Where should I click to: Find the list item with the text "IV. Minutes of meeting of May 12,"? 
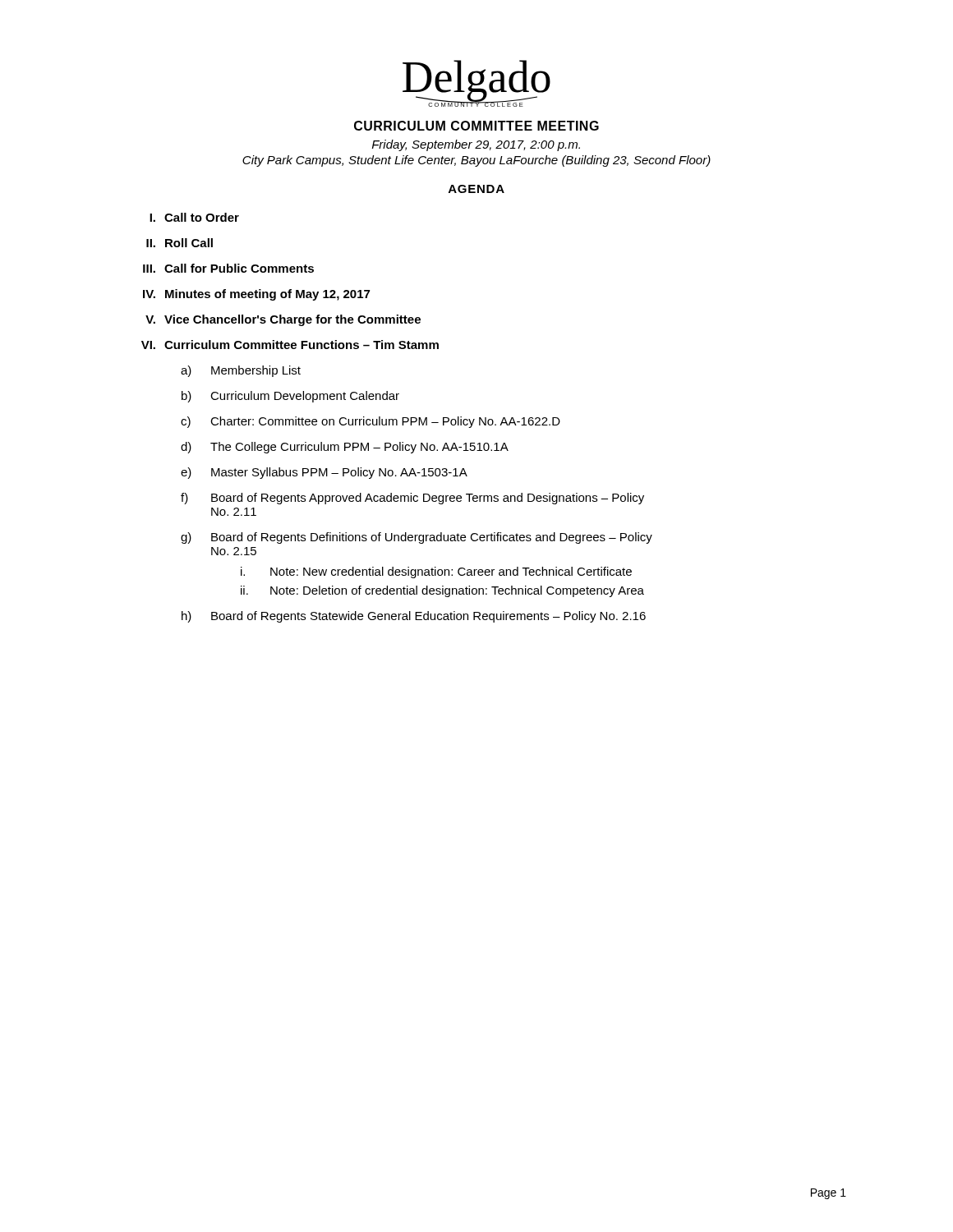pyautogui.click(x=239, y=294)
